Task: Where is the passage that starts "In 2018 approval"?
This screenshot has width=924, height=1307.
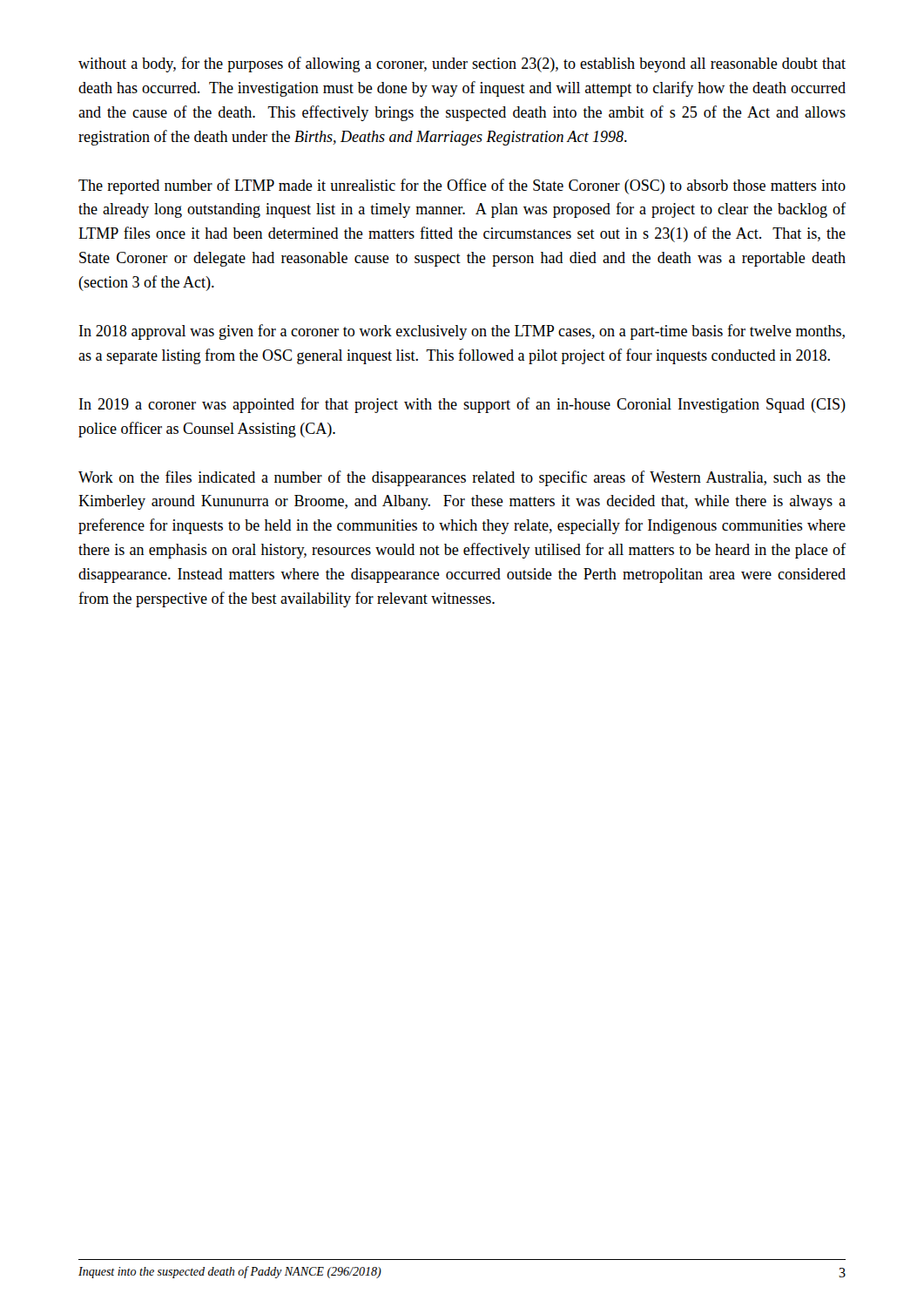Action: coord(462,343)
